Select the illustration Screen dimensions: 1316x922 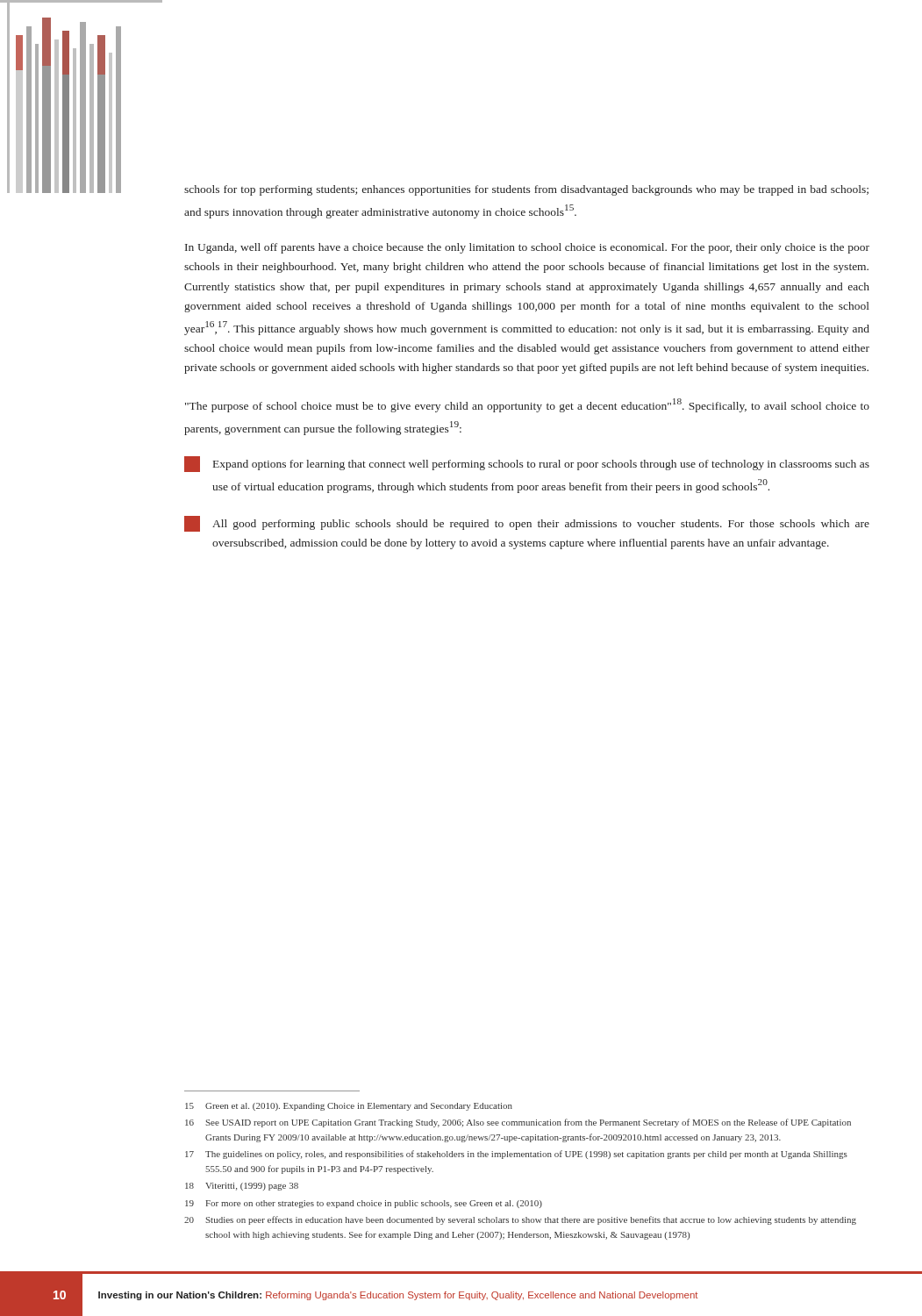(x=81, y=97)
